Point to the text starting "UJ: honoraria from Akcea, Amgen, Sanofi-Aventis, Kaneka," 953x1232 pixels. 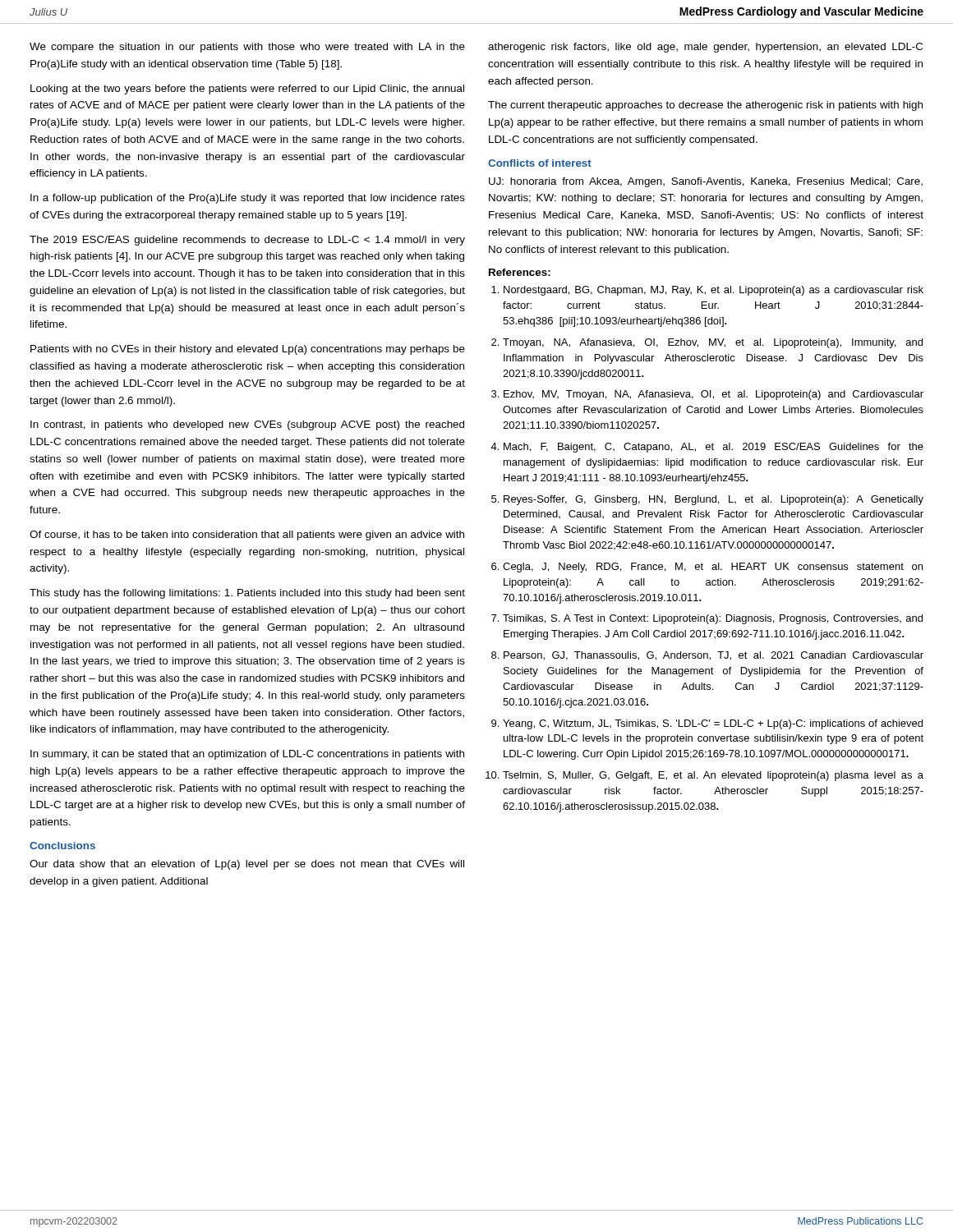point(706,216)
